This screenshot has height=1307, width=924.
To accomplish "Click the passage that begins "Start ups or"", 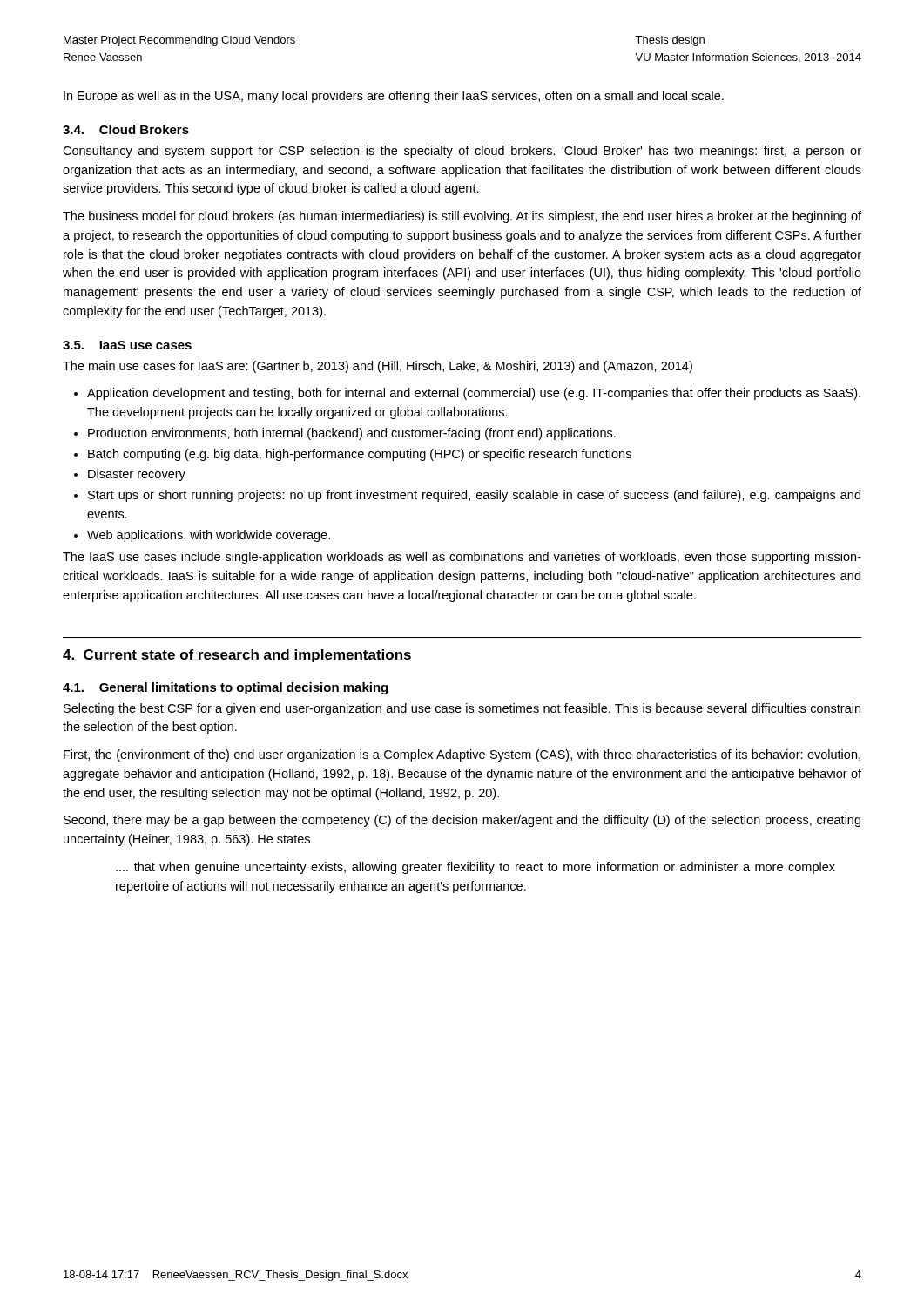I will (x=474, y=504).
